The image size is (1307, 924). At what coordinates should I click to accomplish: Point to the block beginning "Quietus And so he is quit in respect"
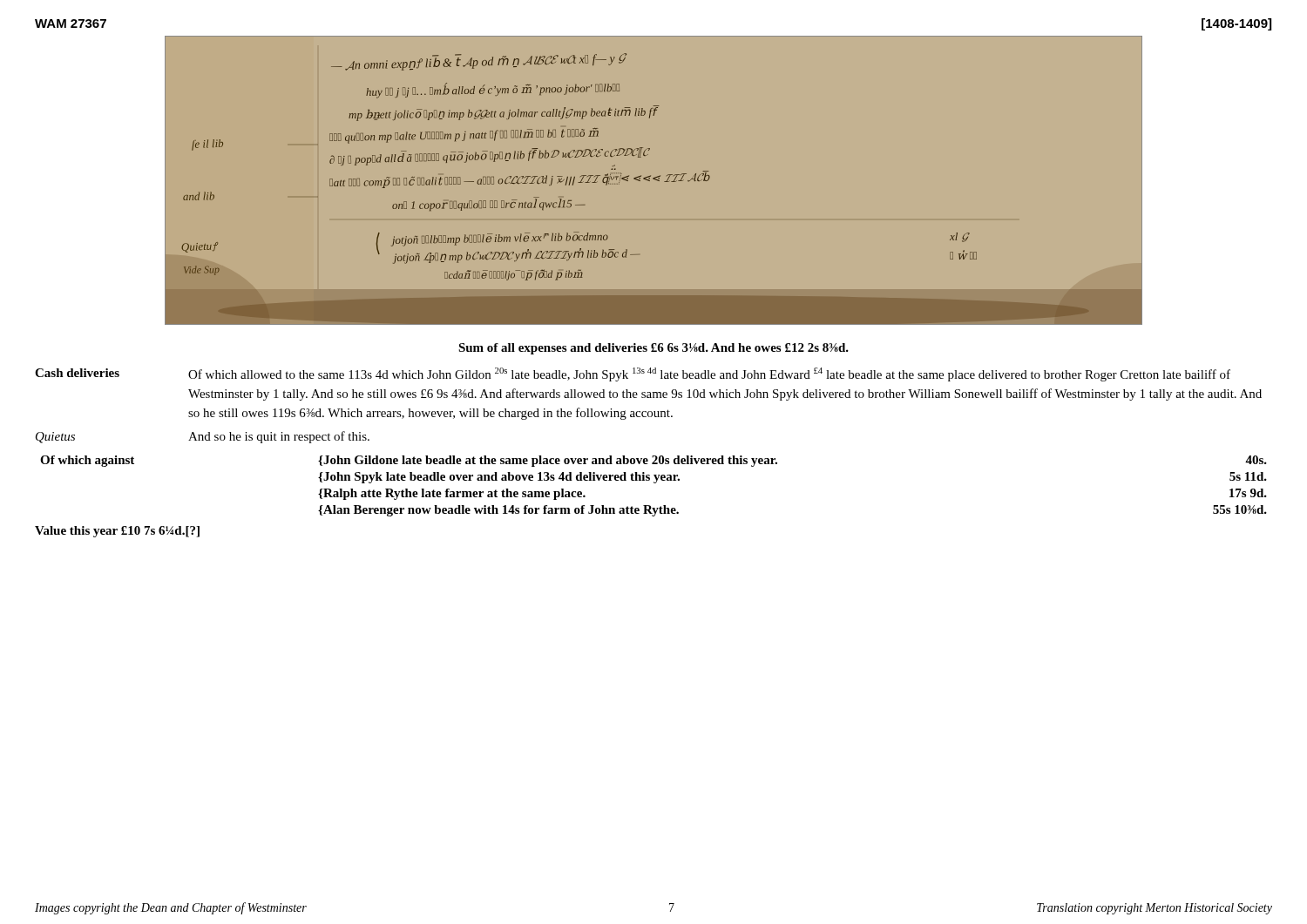pos(203,437)
